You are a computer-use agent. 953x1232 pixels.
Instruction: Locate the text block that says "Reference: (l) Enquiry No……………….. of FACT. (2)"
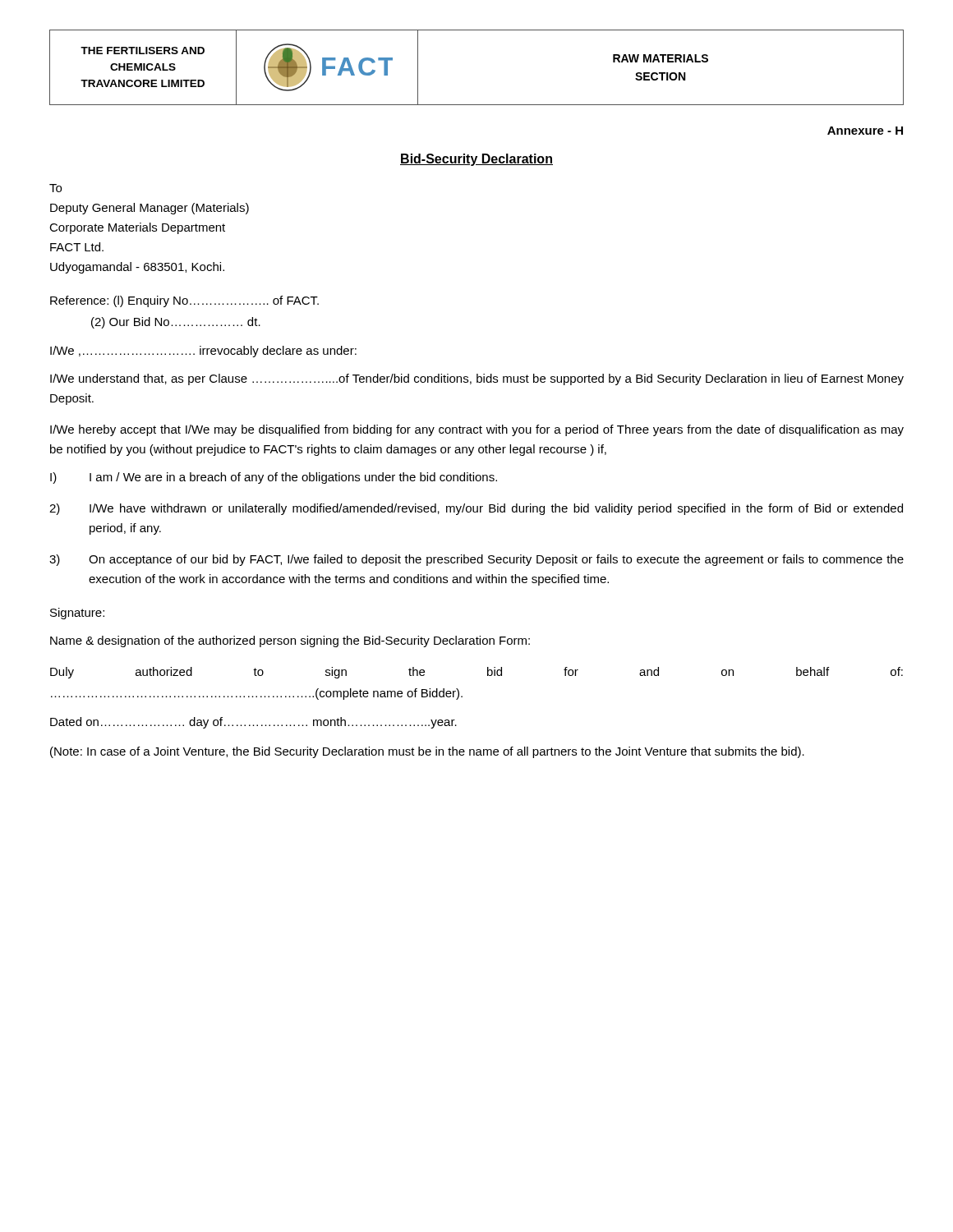tap(185, 311)
